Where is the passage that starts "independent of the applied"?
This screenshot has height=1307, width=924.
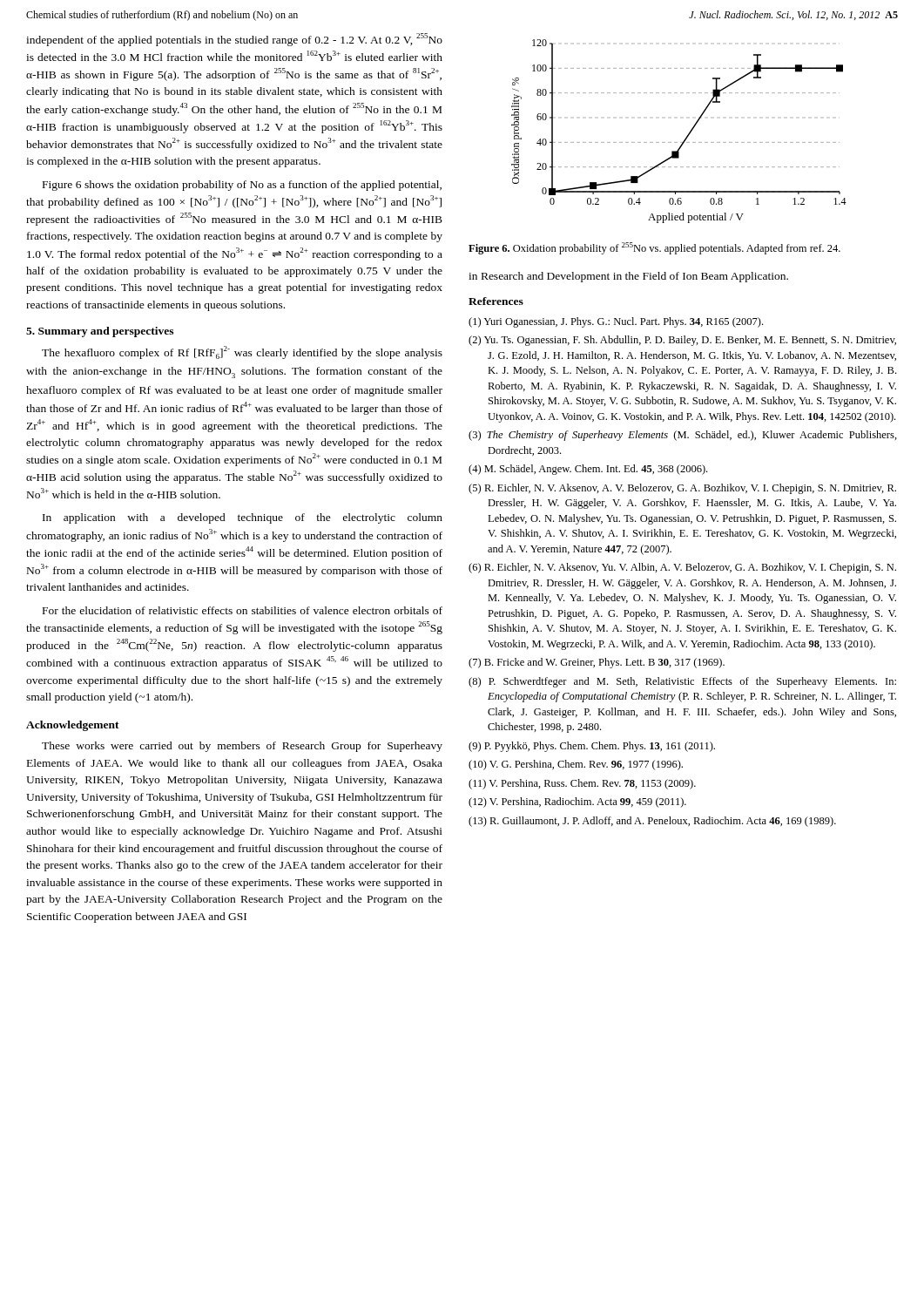click(x=234, y=100)
